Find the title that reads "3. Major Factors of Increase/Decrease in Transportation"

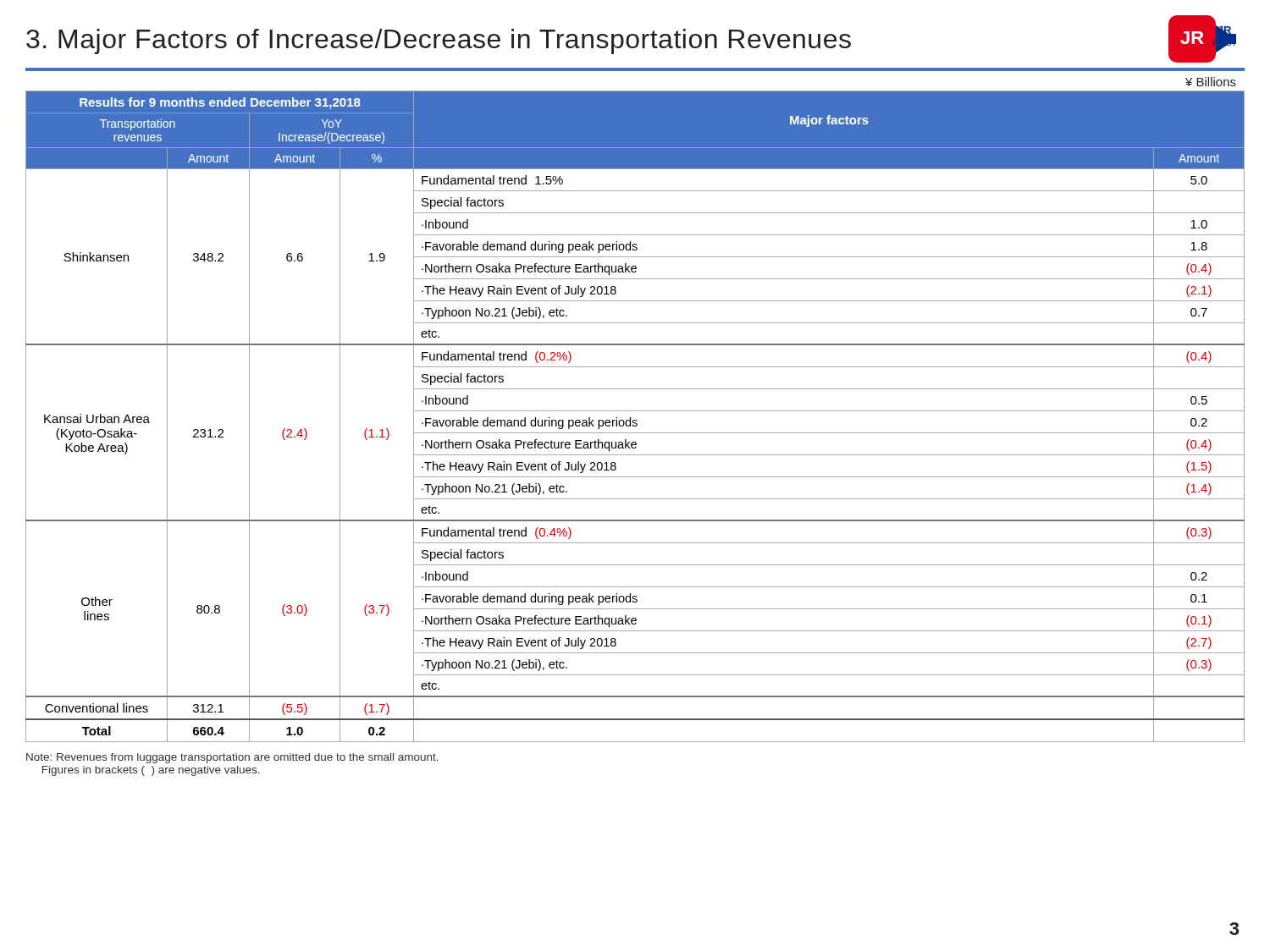coord(635,39)
